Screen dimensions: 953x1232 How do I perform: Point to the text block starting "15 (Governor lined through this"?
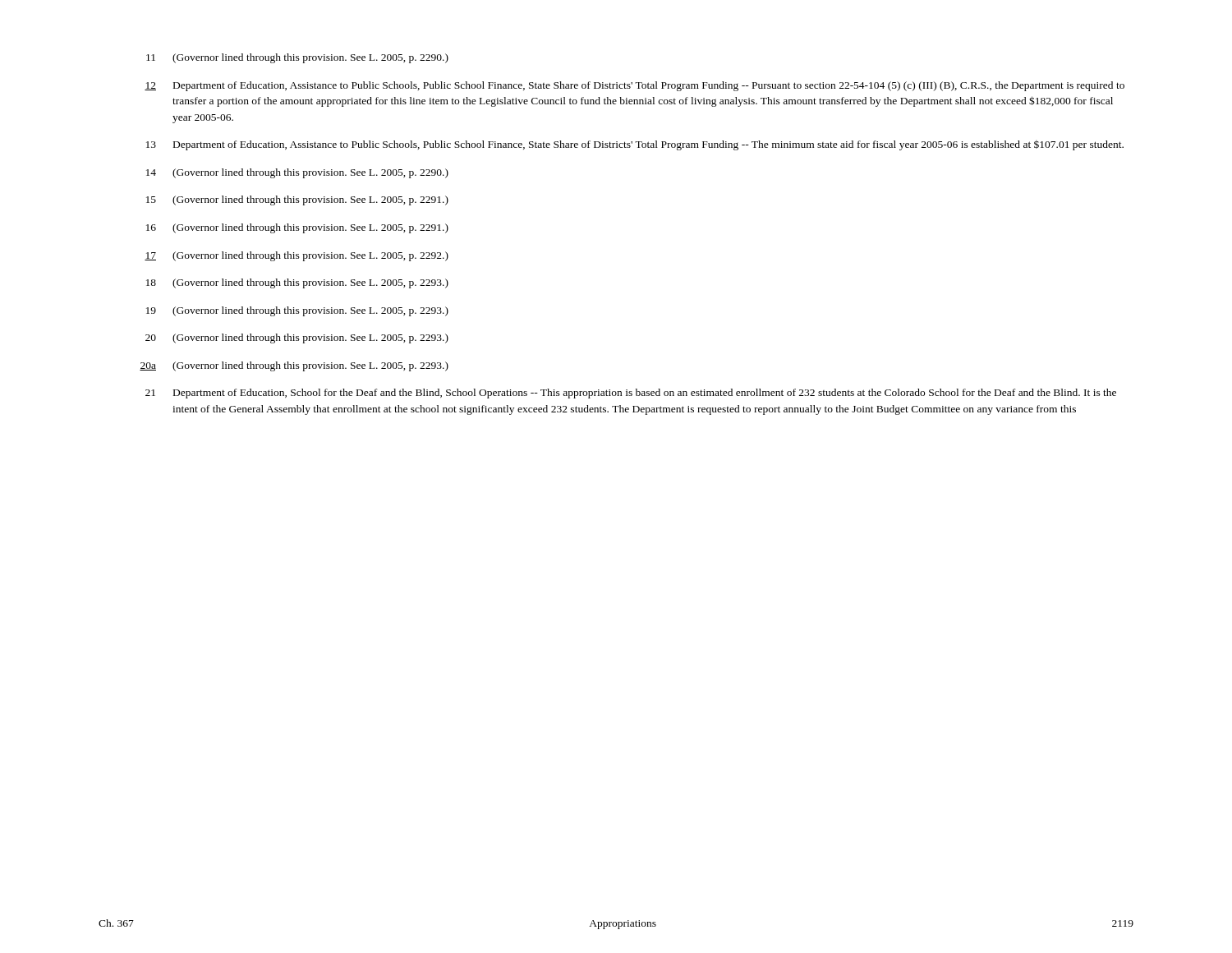tap(297, 200)
